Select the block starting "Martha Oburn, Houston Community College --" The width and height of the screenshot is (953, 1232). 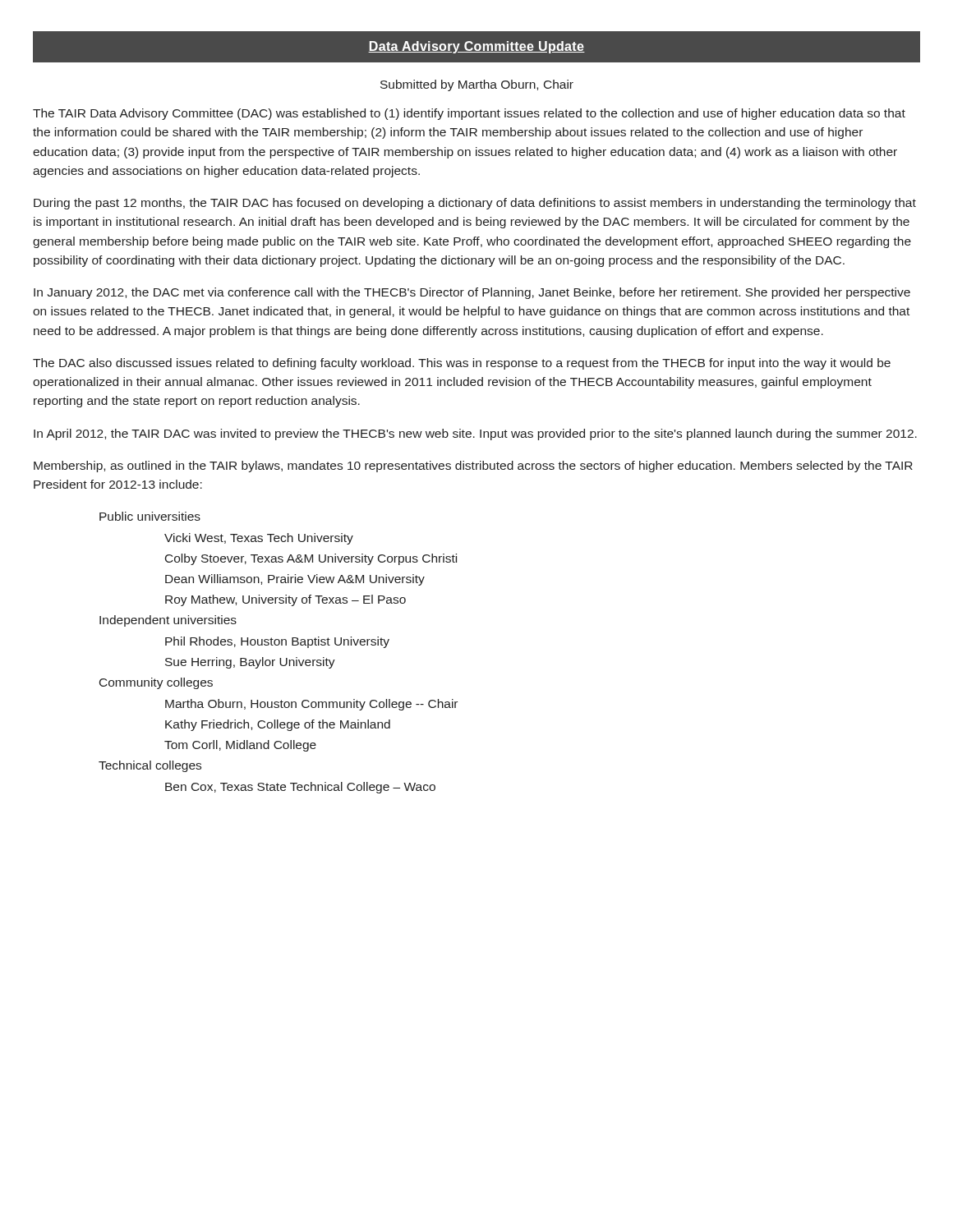[x=311, y=704]
